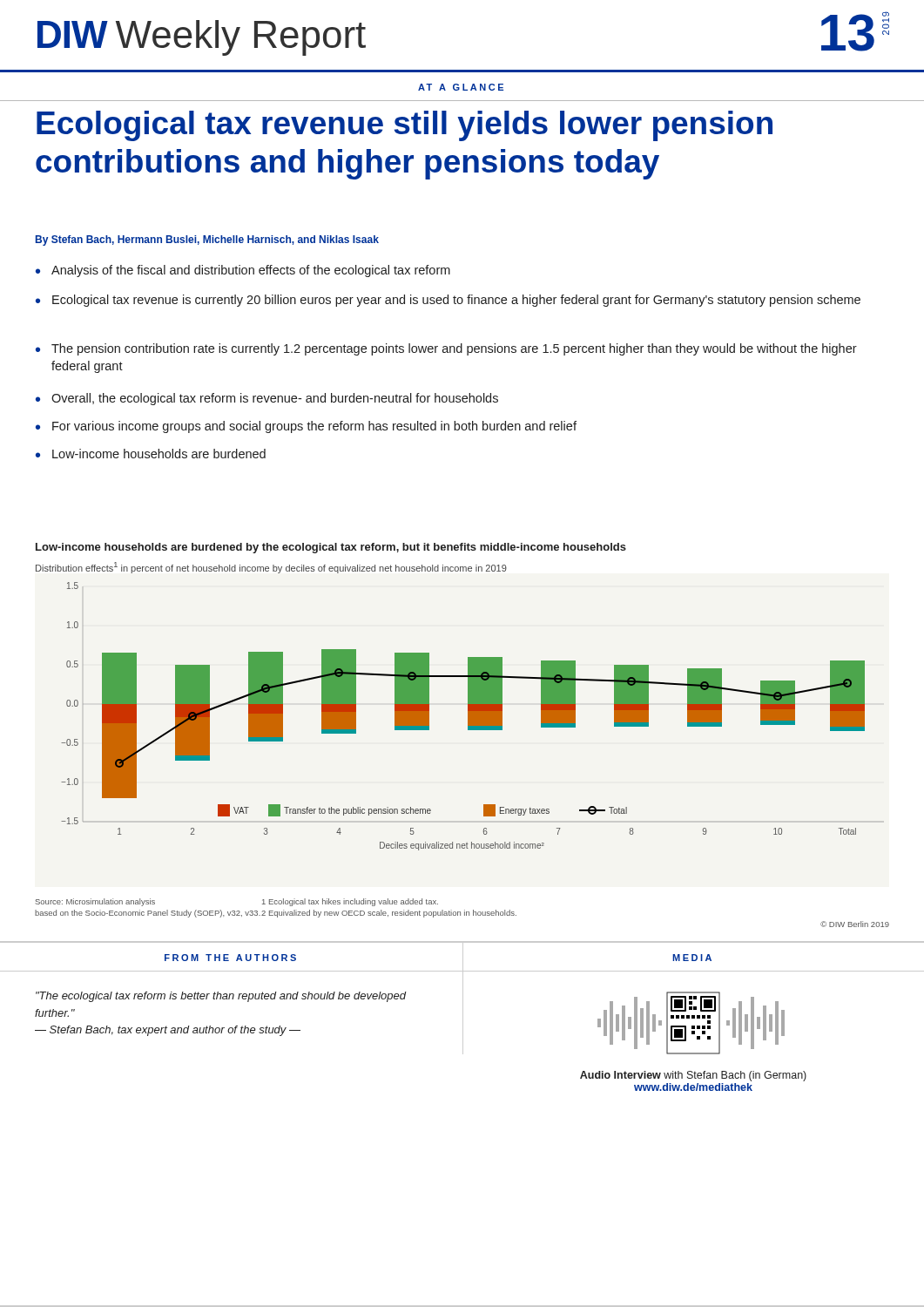The height and width of the screenshot is (1307, 924).
Task: Click where it says "FROM THE AUTHORS"
Action: (231, 958)
